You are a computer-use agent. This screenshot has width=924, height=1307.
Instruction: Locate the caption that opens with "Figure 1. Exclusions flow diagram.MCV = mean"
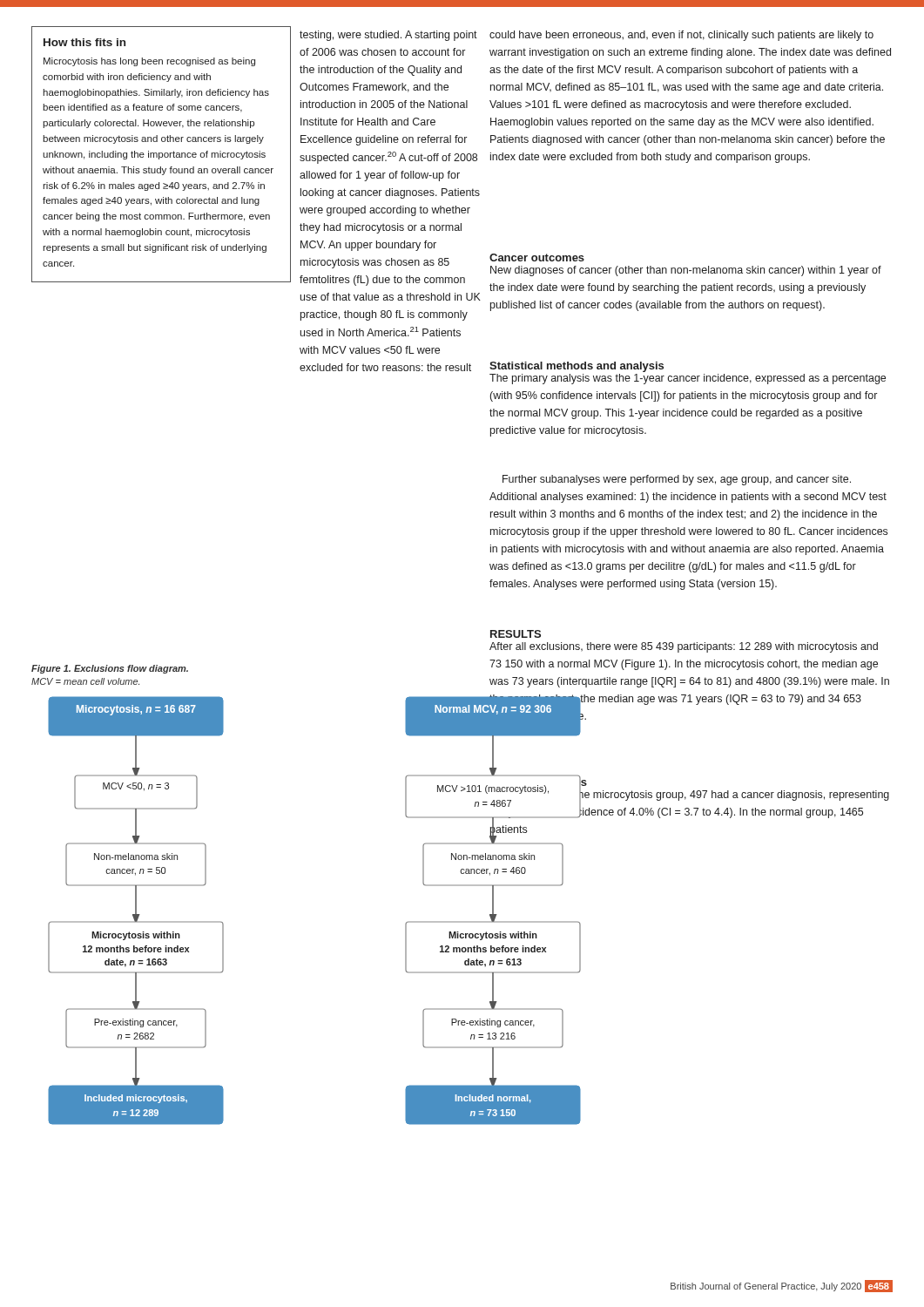[x=160, y=676]
